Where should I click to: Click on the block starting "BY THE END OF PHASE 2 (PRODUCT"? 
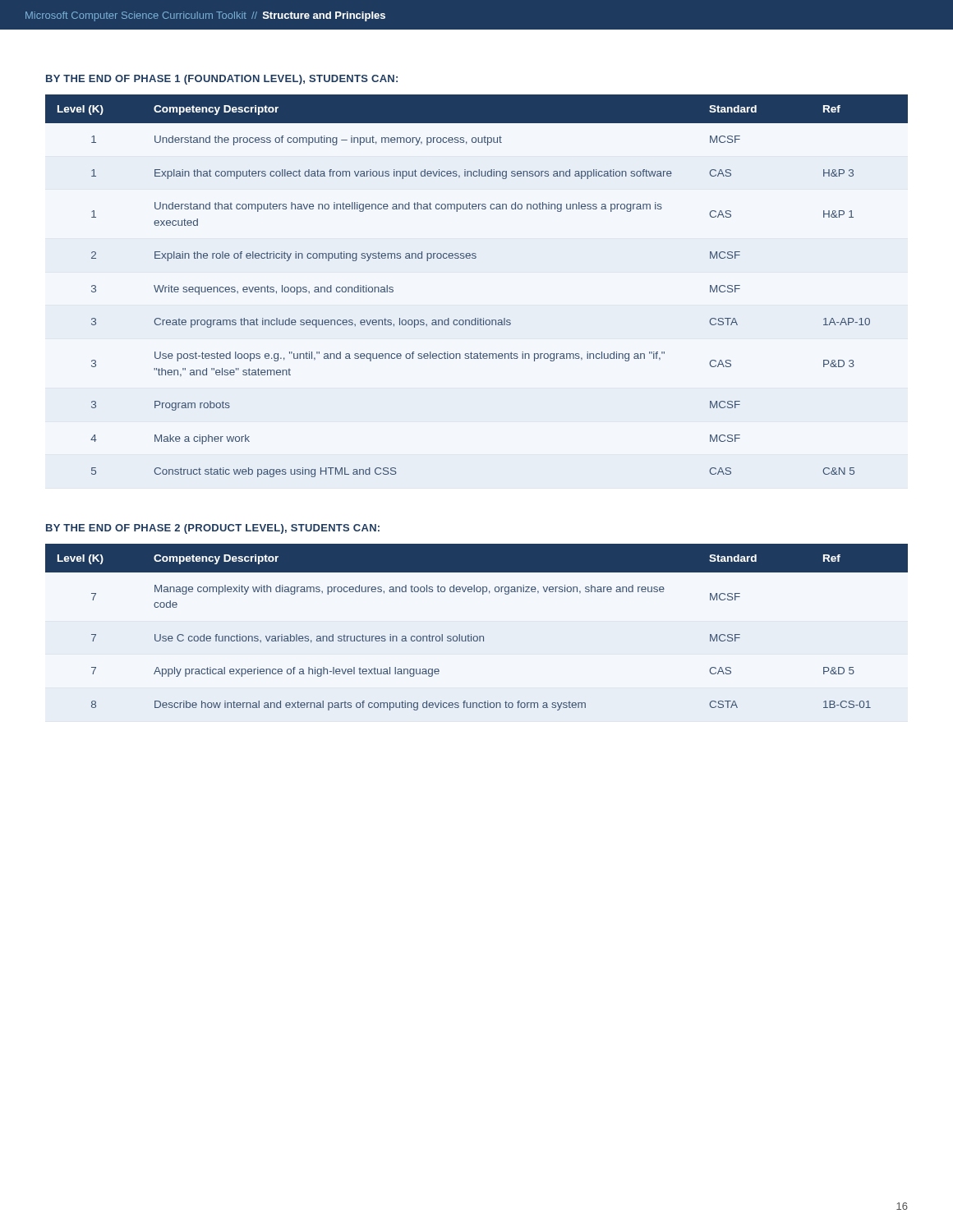click(x=213, y=528)
